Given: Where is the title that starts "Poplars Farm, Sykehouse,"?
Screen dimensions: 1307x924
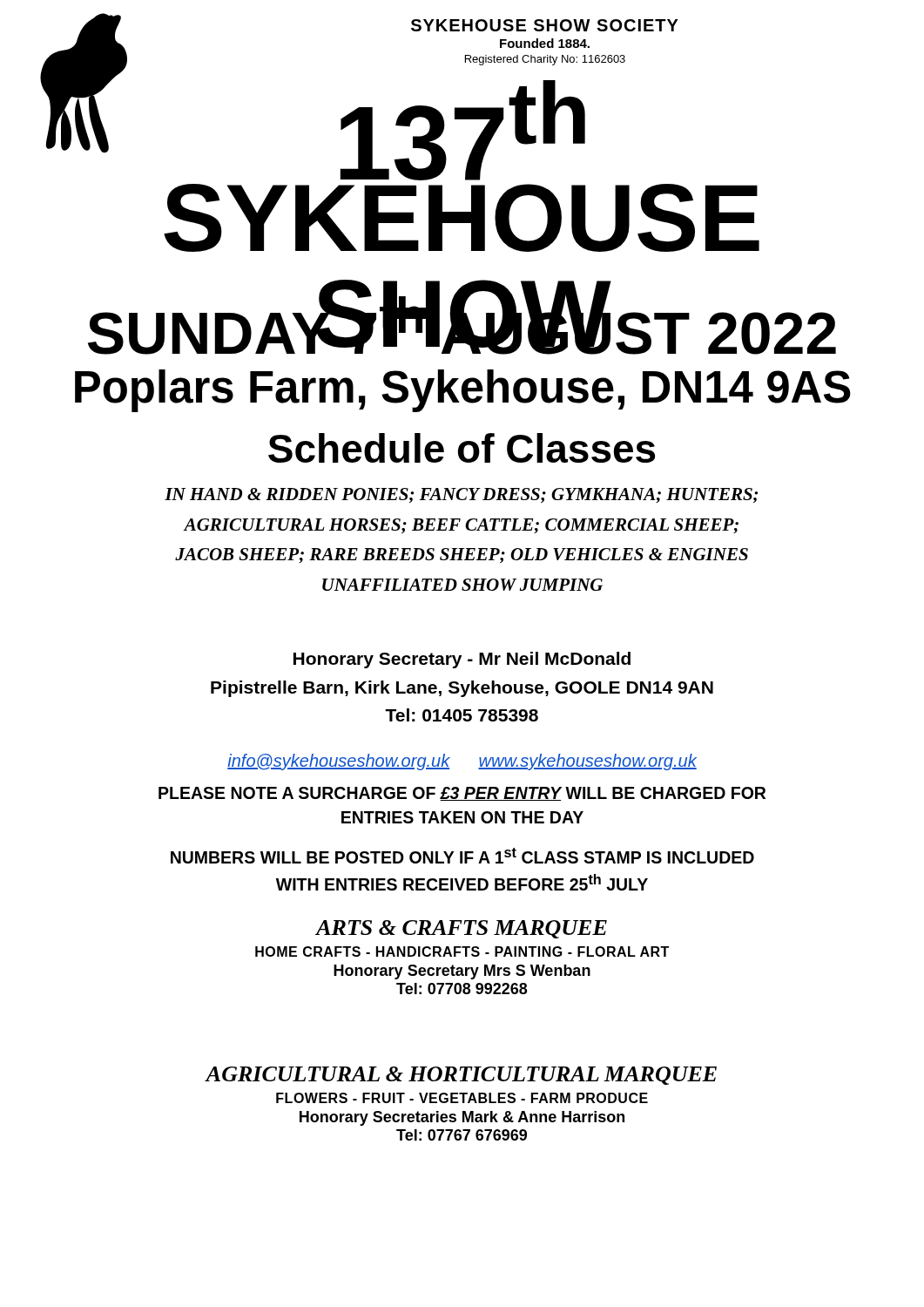Looking at the screenshot, I should point(462,387).
